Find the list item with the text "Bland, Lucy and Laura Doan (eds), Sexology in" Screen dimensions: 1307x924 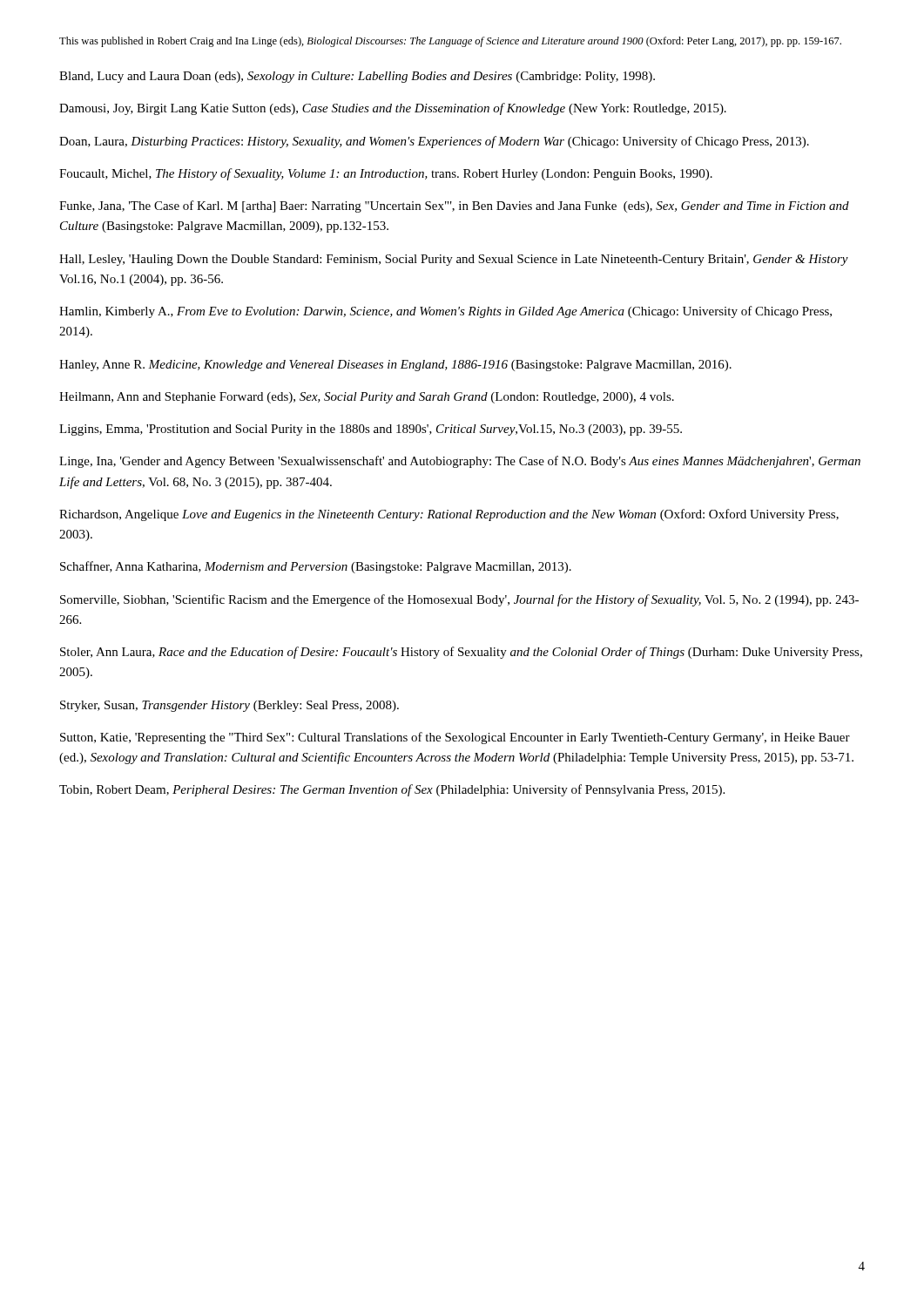coord(357,76)
